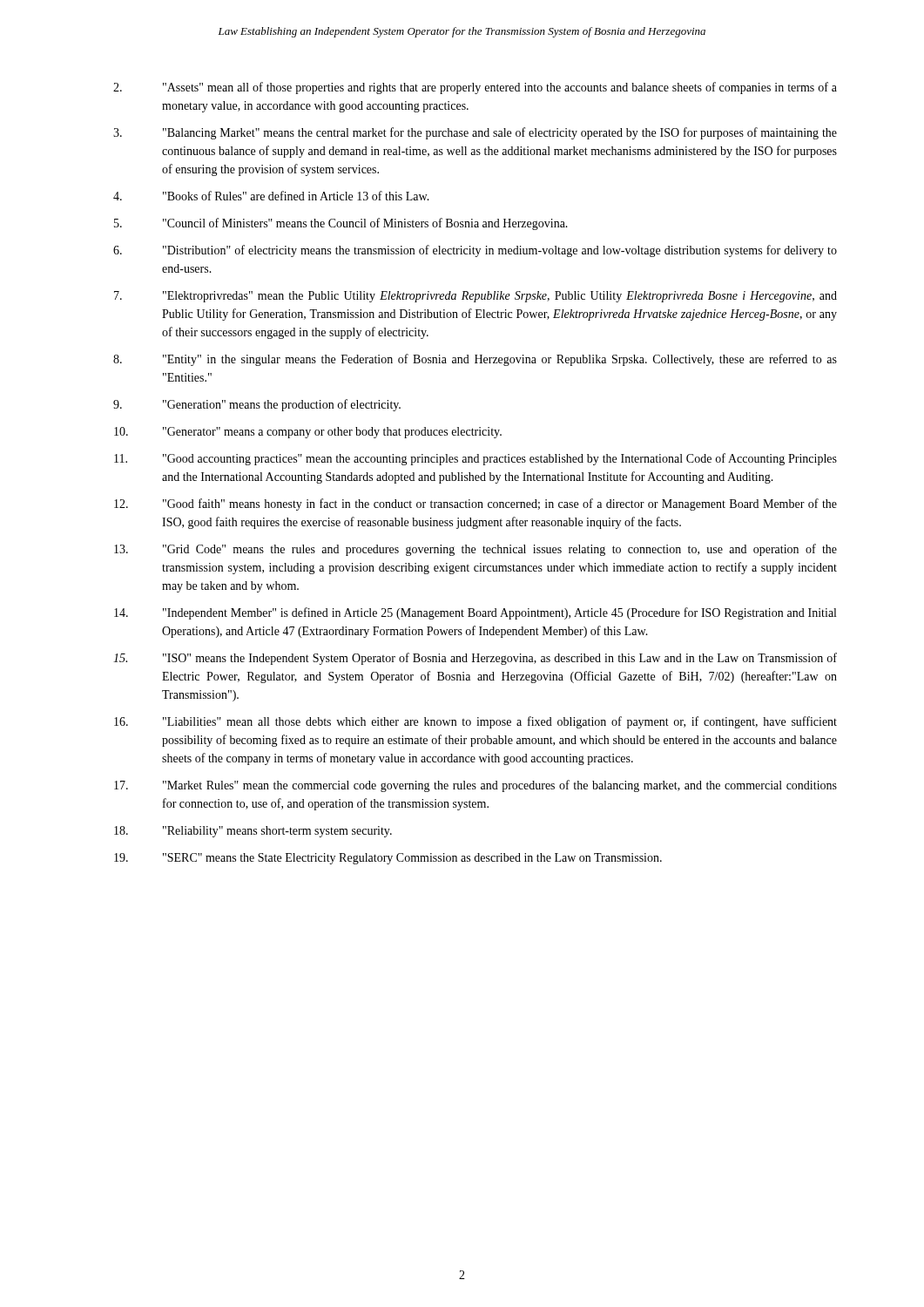Image resolution: width=924 pixels, height=1307 pixels.
Task: Select the region starting "6. "Distribution" of"
Action: pos(475,260)
